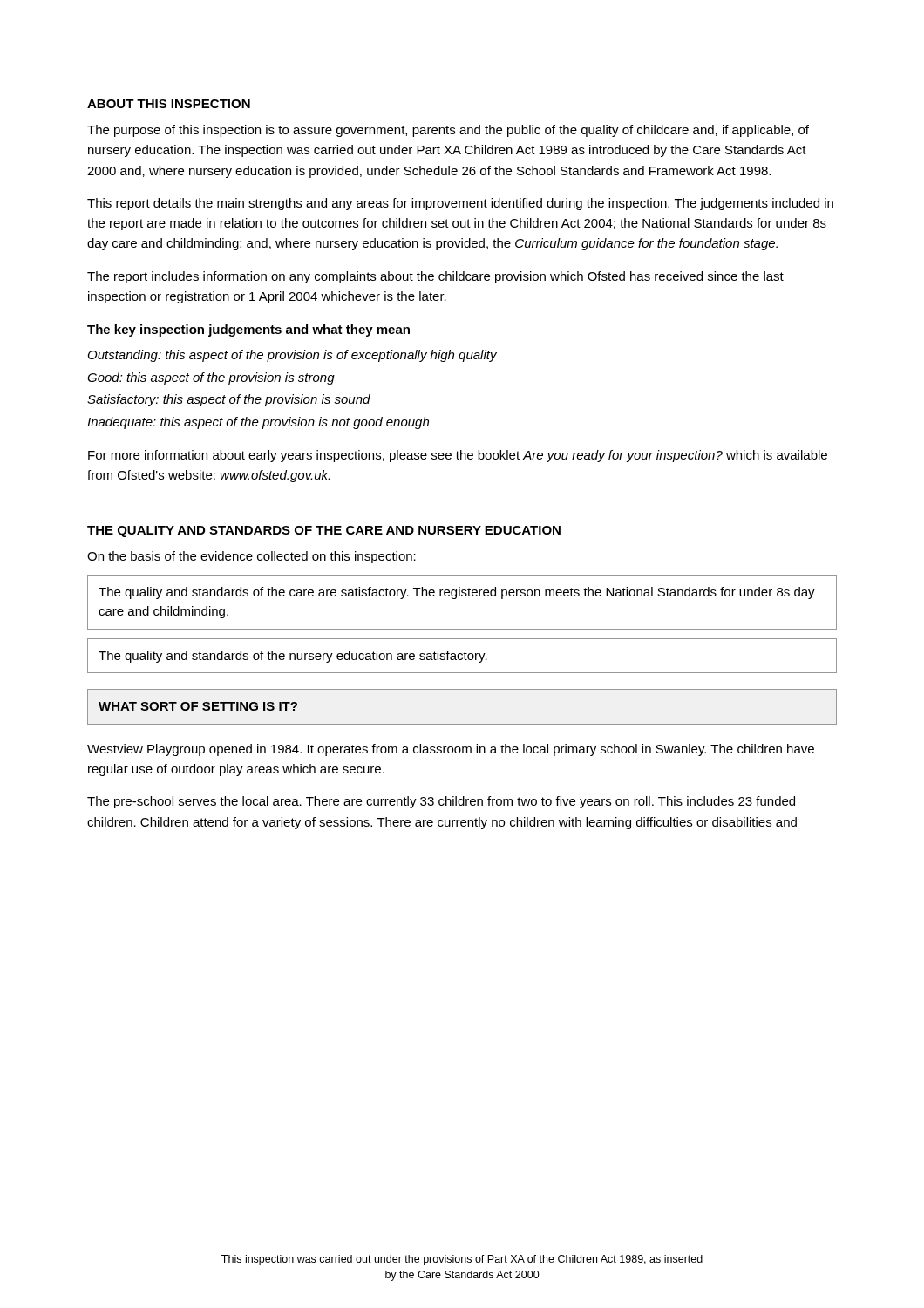The image size is (924, 1308).
Task: Navigate to the element starting "ABOUT THIS INSPECTION"
Action: coord(169,103)
